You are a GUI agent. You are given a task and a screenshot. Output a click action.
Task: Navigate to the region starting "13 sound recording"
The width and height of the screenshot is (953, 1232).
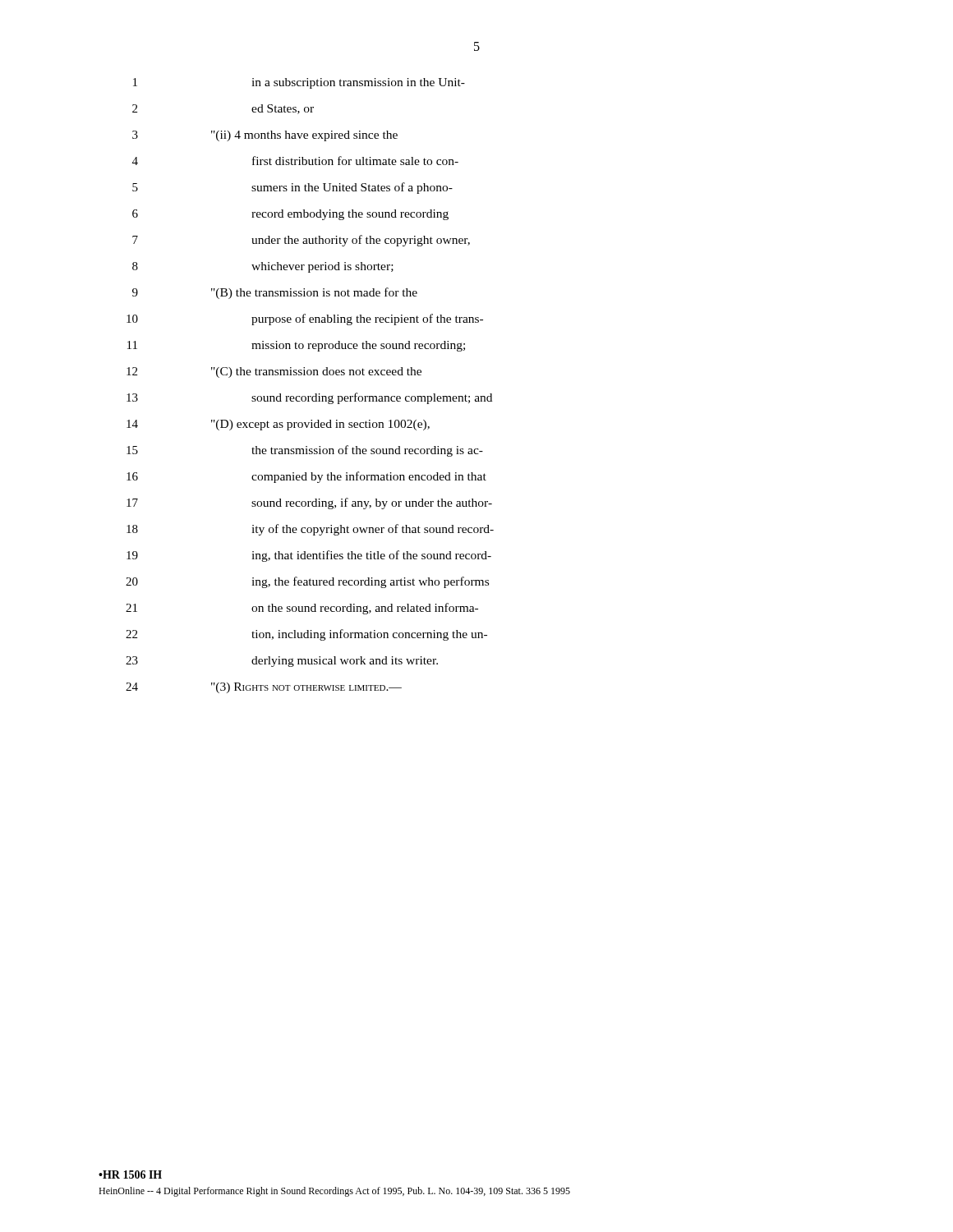296,397
